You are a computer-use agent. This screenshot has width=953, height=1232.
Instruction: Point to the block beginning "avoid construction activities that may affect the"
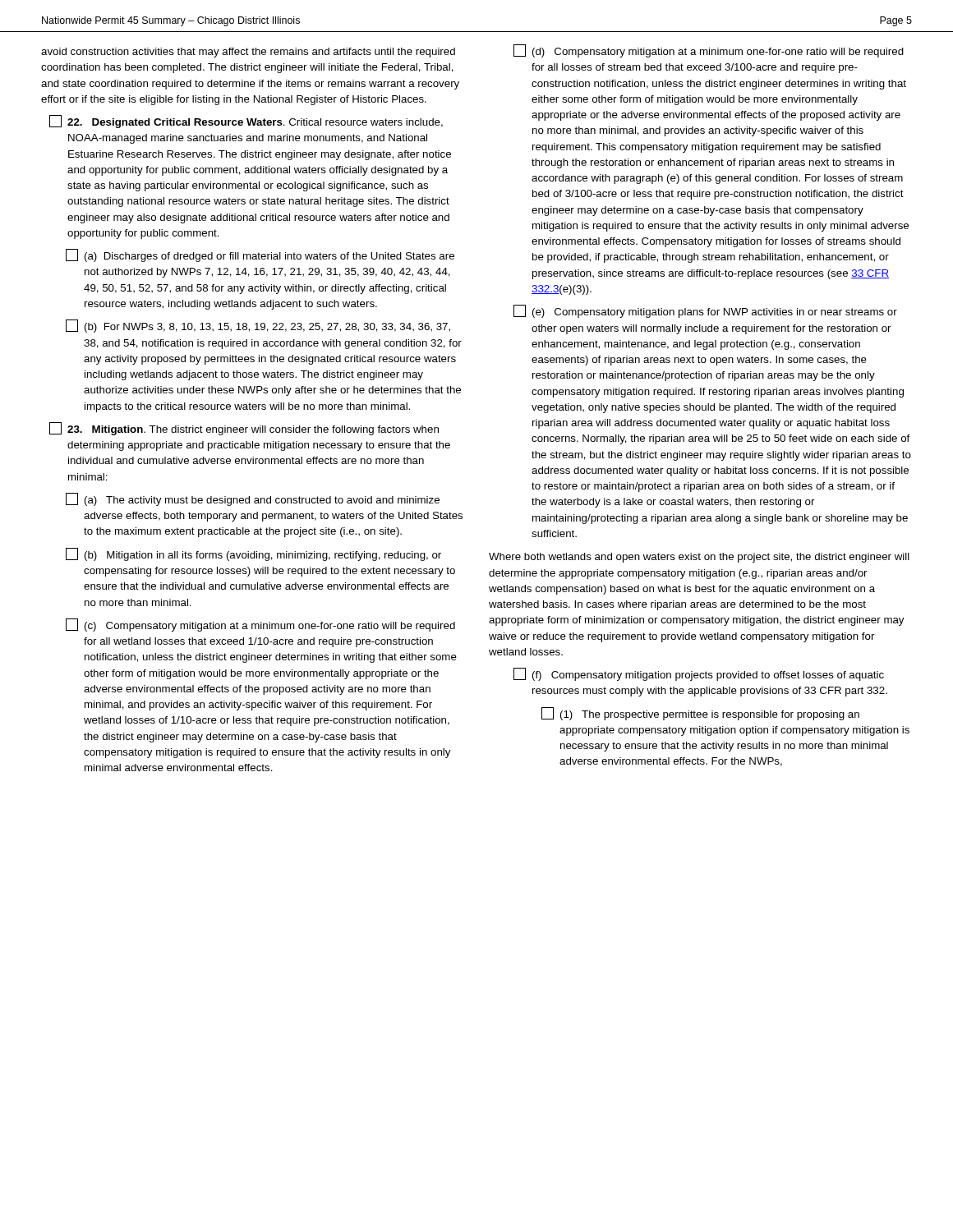(253, 75)
